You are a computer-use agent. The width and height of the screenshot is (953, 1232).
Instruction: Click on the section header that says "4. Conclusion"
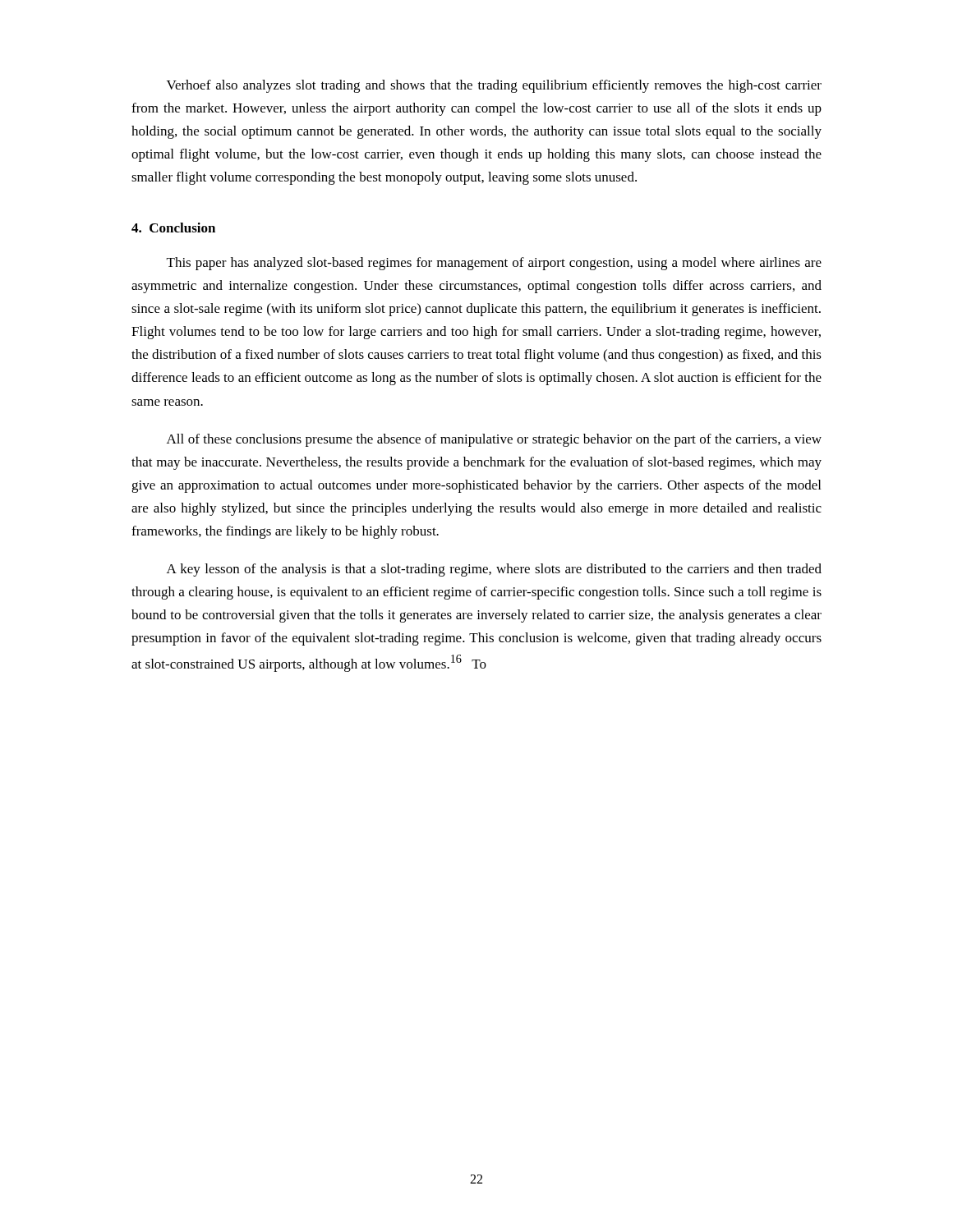point(174,228)
